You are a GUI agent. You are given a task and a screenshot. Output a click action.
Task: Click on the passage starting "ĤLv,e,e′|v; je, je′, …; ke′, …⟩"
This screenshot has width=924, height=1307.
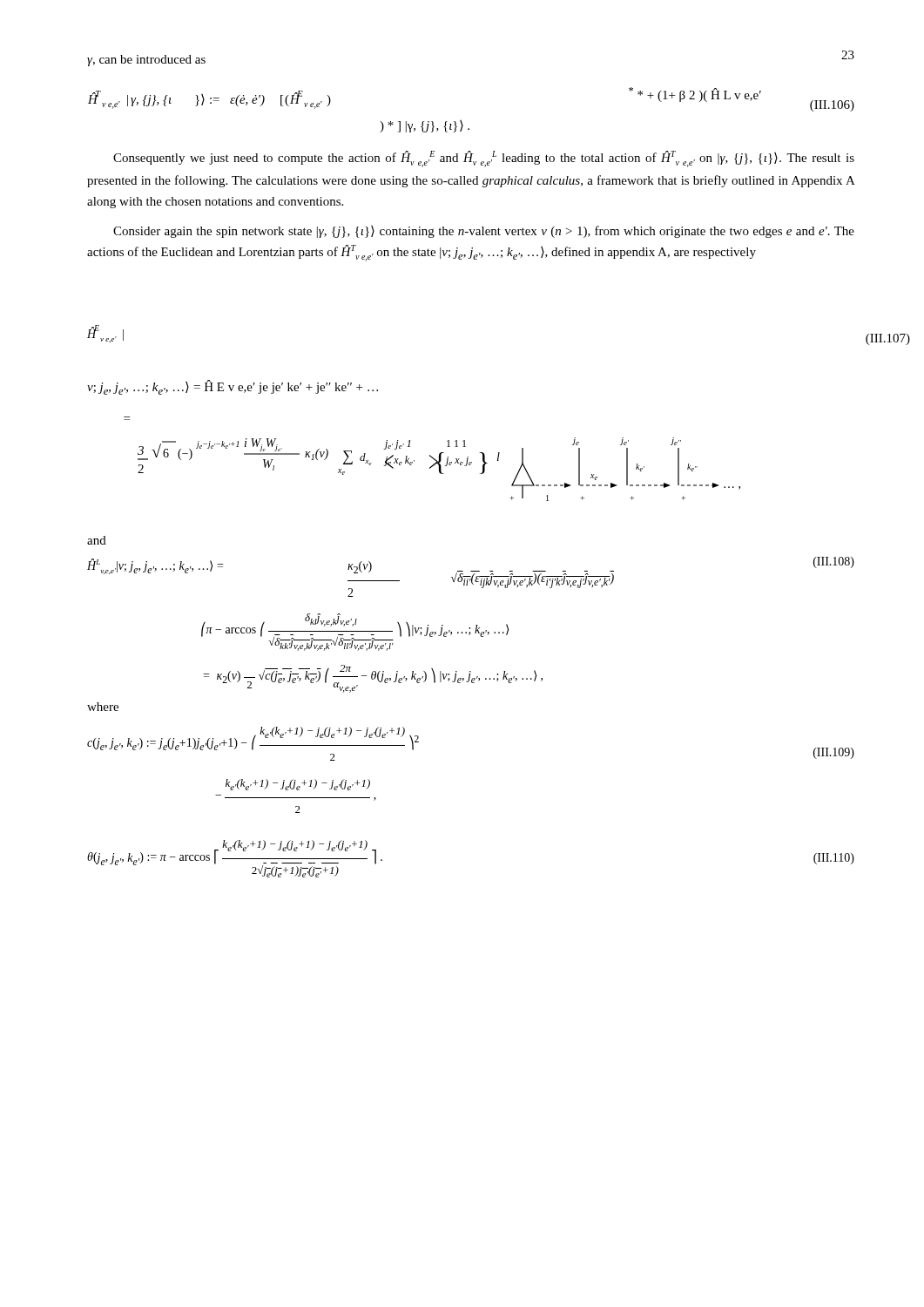(471, 605)
